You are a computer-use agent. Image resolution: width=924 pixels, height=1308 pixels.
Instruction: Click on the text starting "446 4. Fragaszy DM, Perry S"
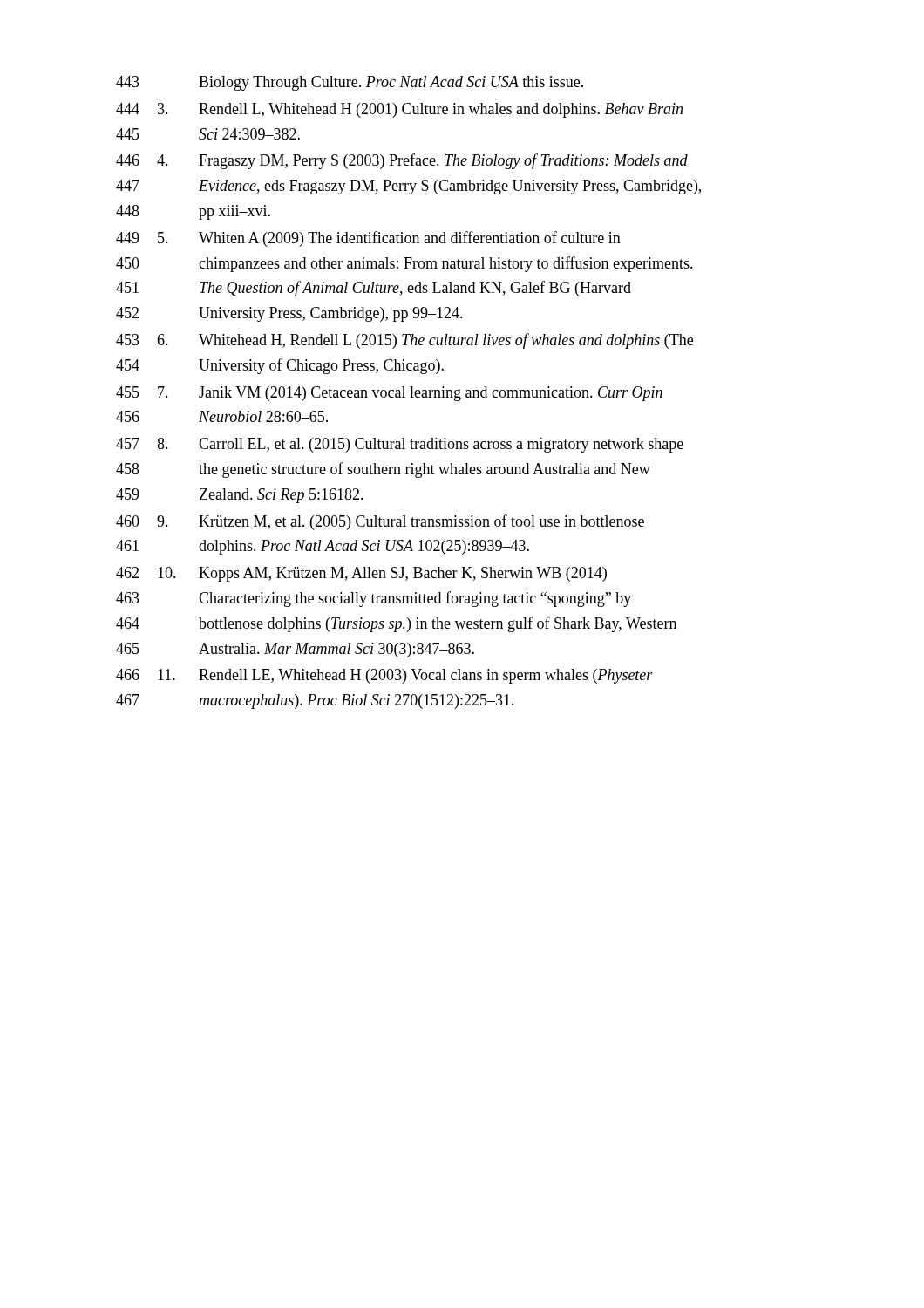pos(453,161)
